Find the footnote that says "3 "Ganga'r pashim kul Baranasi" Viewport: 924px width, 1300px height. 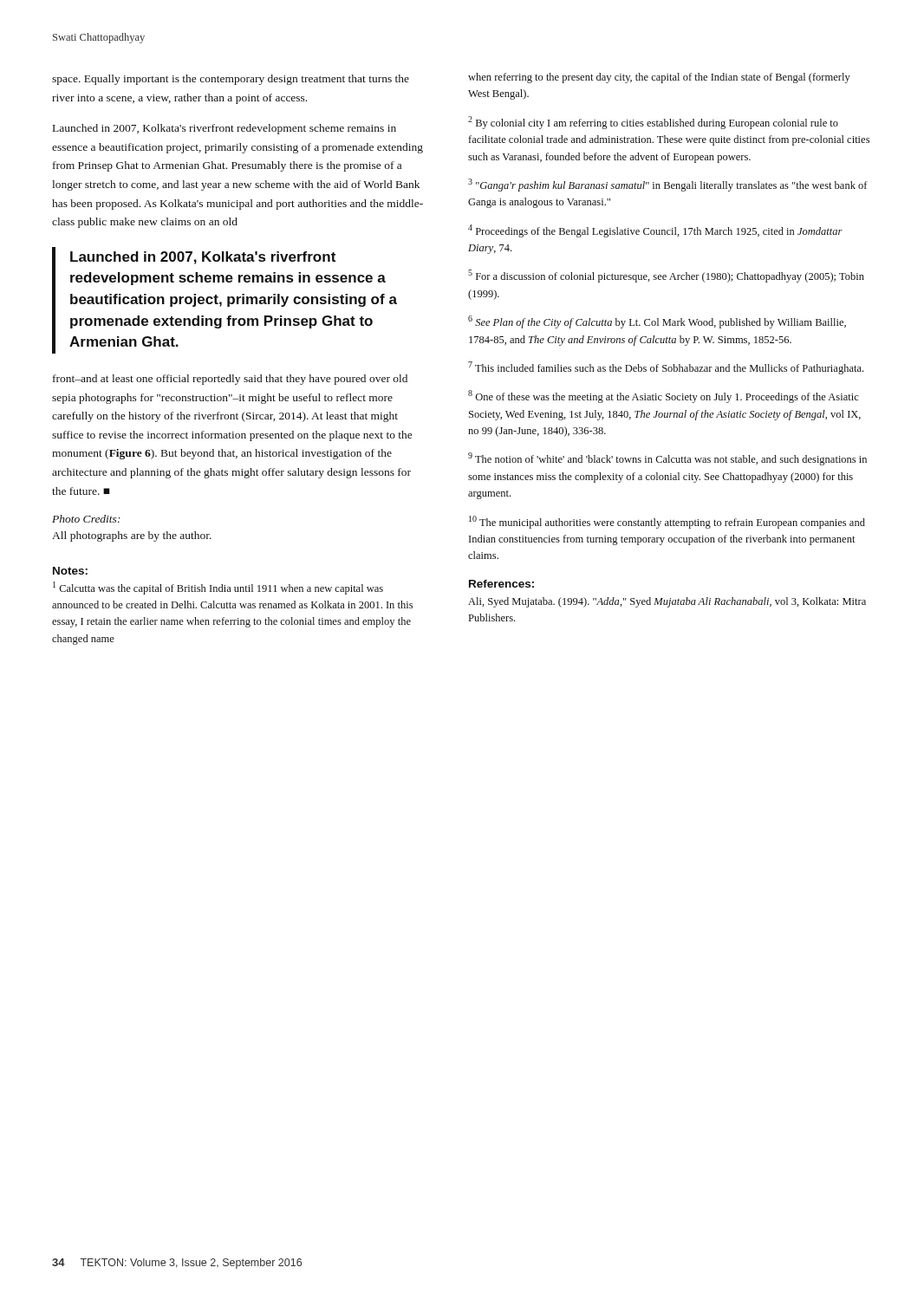pos(668,193)
